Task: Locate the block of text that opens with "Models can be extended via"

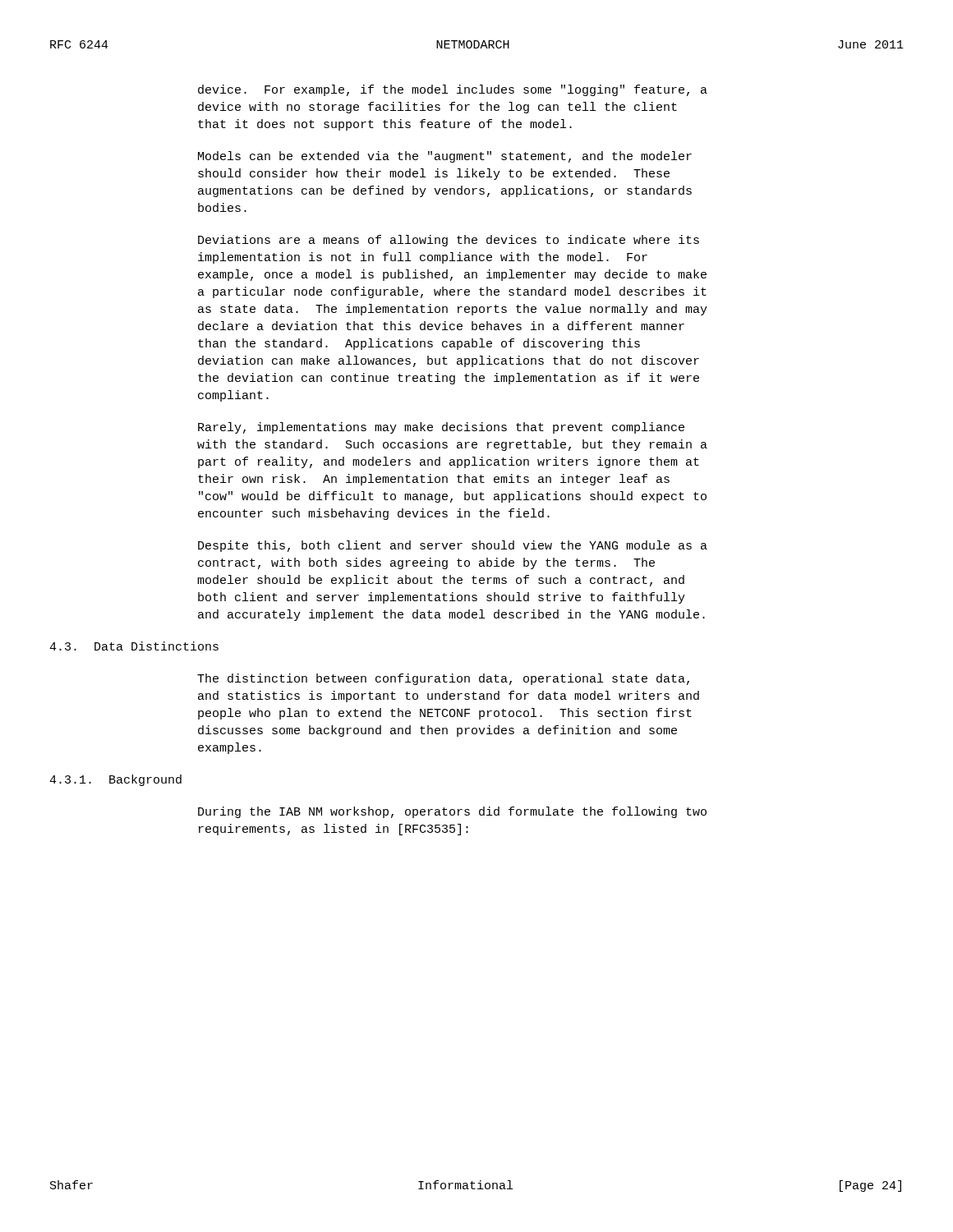Action: (445, 183)
